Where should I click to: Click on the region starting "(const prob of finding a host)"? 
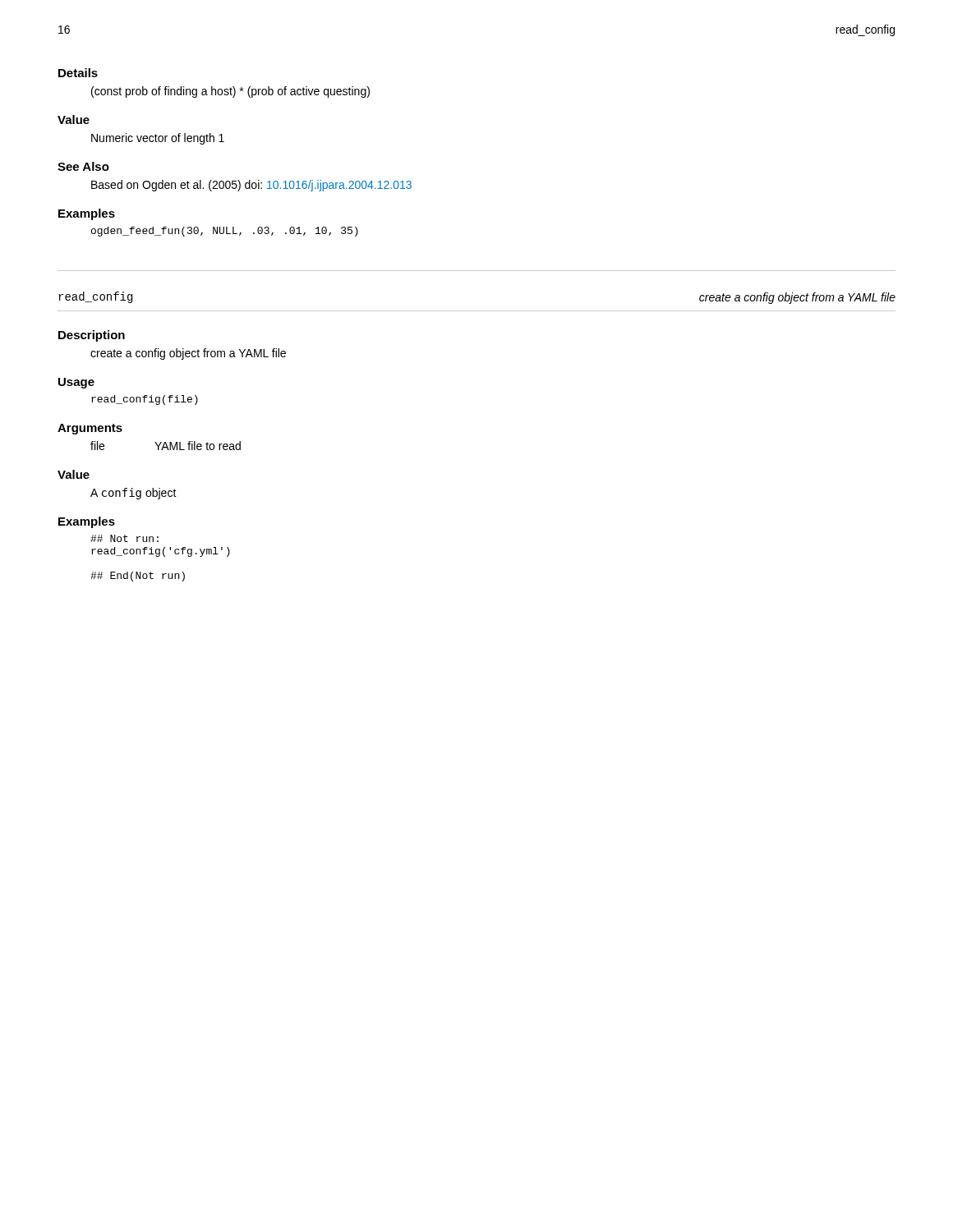(x=230, y=91)
